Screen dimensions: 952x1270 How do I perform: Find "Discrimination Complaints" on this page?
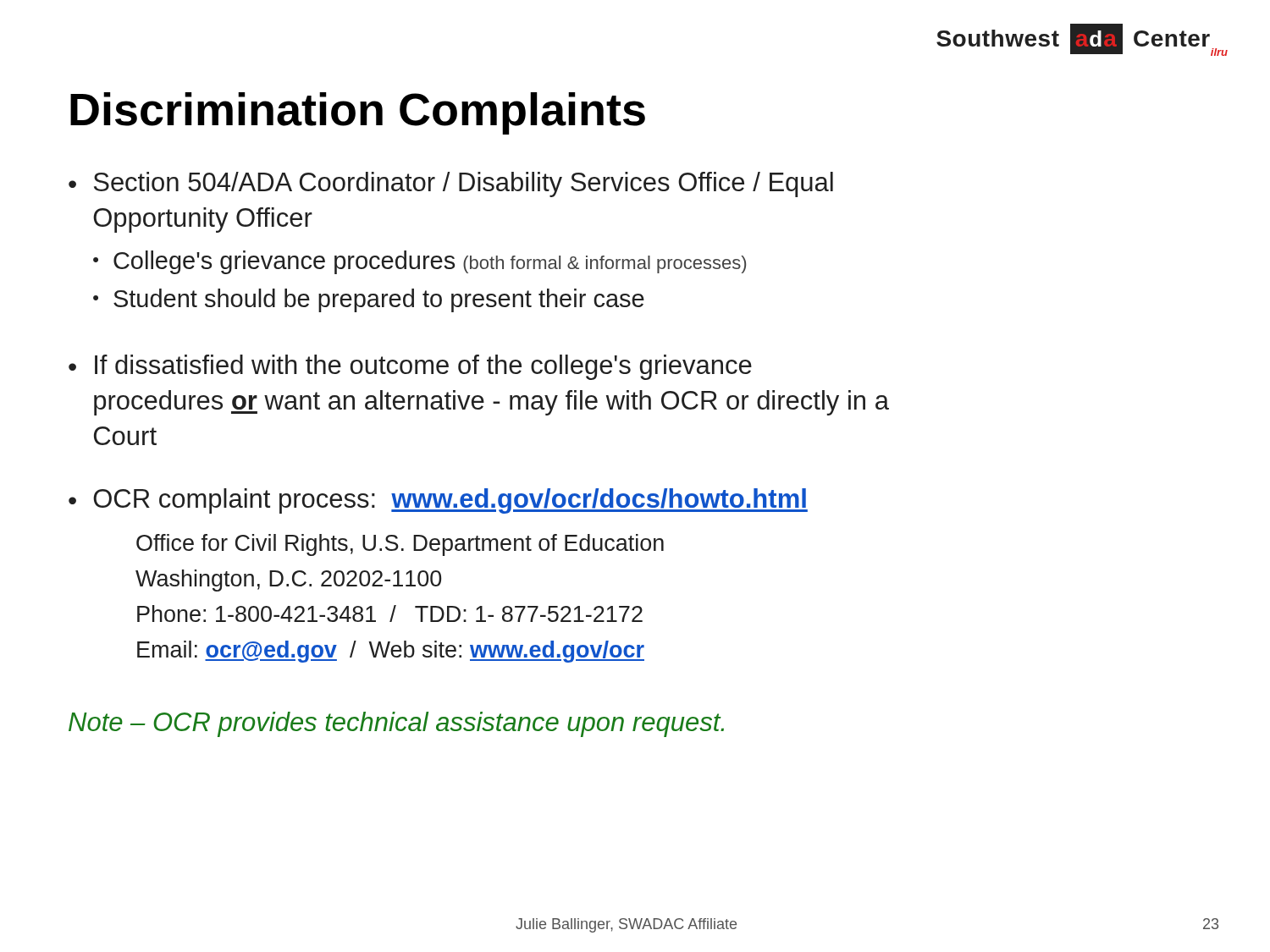pos(357,110)
